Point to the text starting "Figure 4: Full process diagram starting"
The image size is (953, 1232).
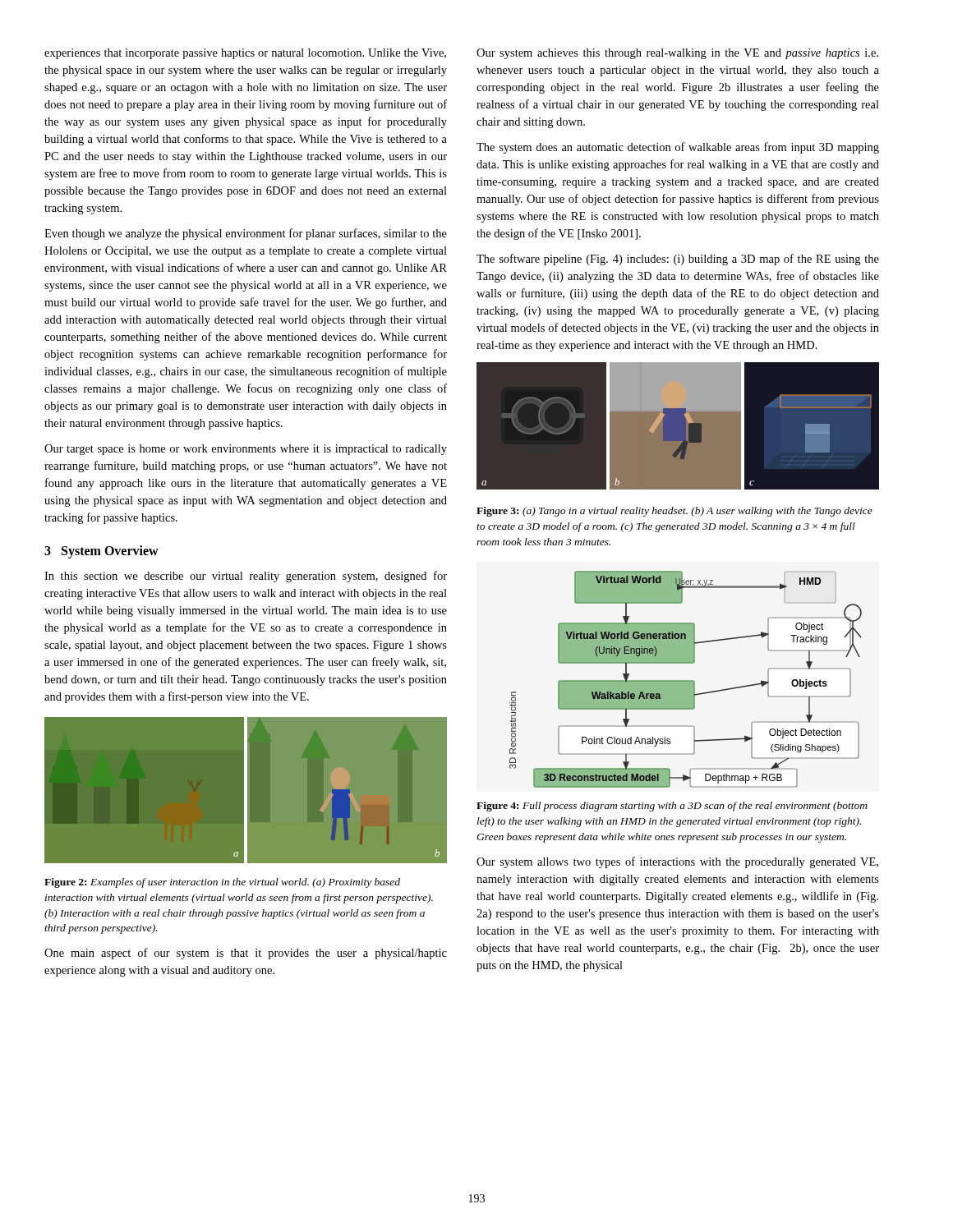coord(672,821)
